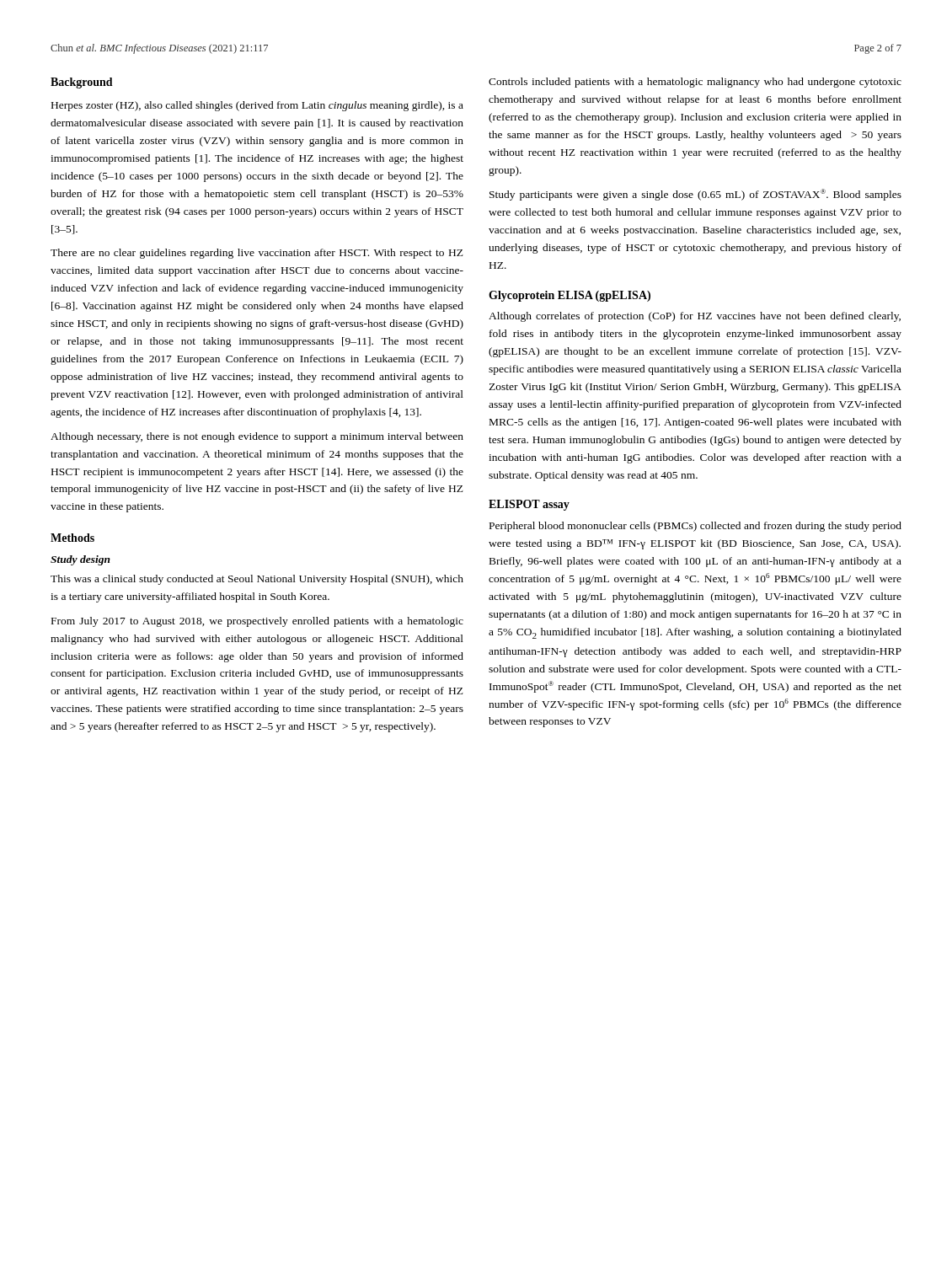The width and height of the screenshot is (952, 1264).
Task: Find the section header with the text "ELISPOT assay"
Action: coord(529,505)
